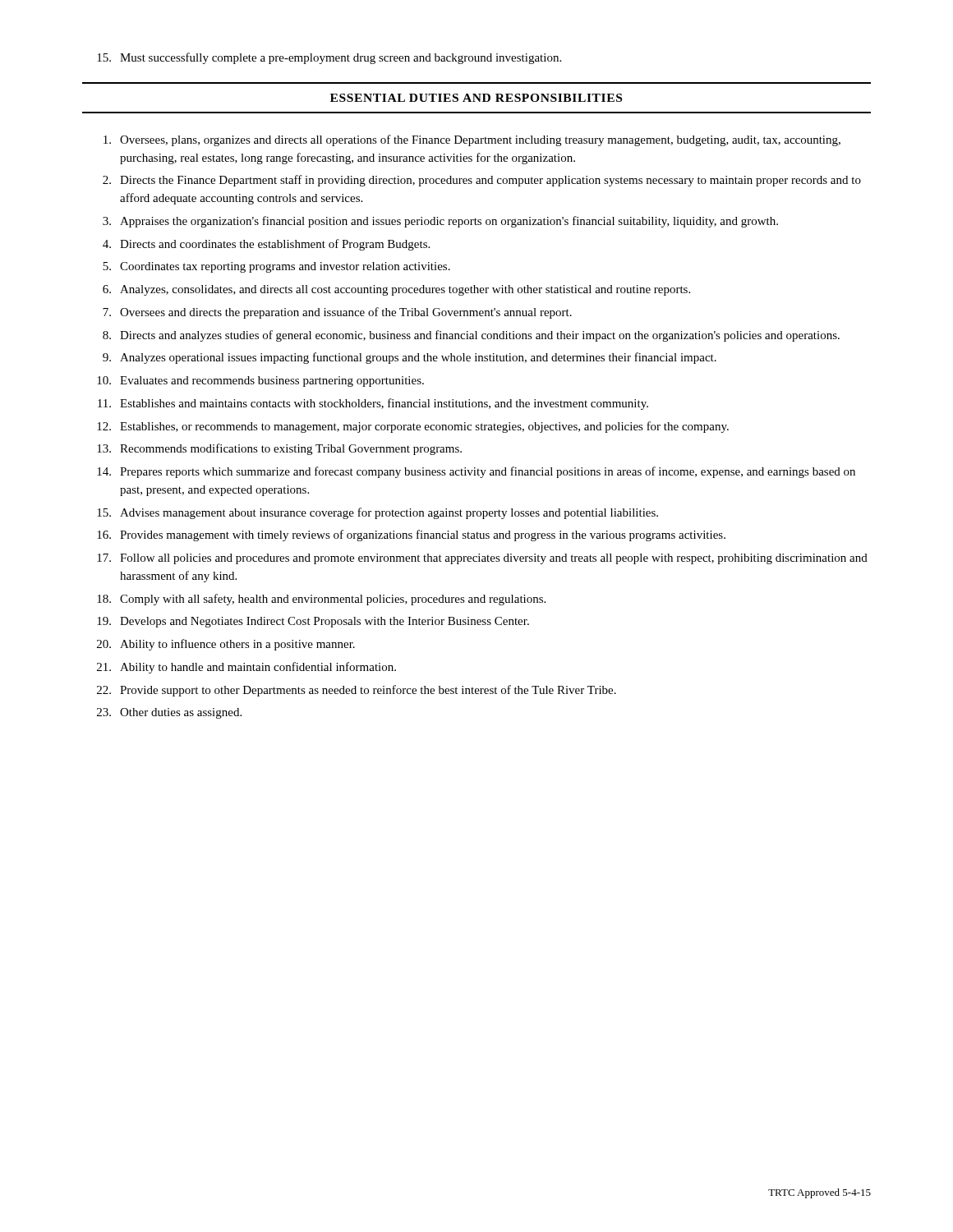Click on the list item containing "16. Provides management with timely reviews of"
The width and height of the screenshot is (953, 1232).
click(476, 536)
